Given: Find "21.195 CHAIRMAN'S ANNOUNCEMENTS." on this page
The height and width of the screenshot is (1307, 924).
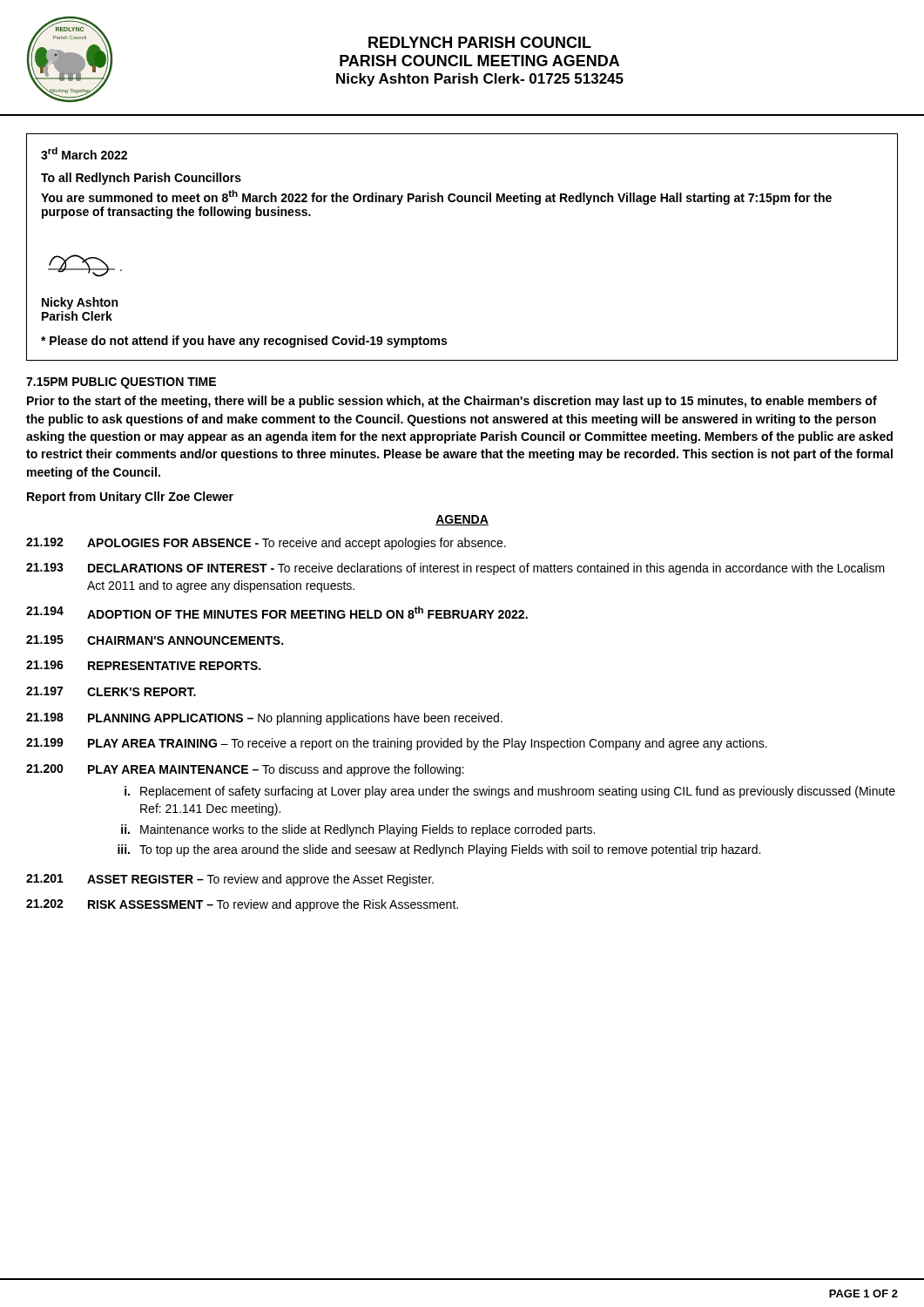Looking at the screenshot, I should point(155,640).
